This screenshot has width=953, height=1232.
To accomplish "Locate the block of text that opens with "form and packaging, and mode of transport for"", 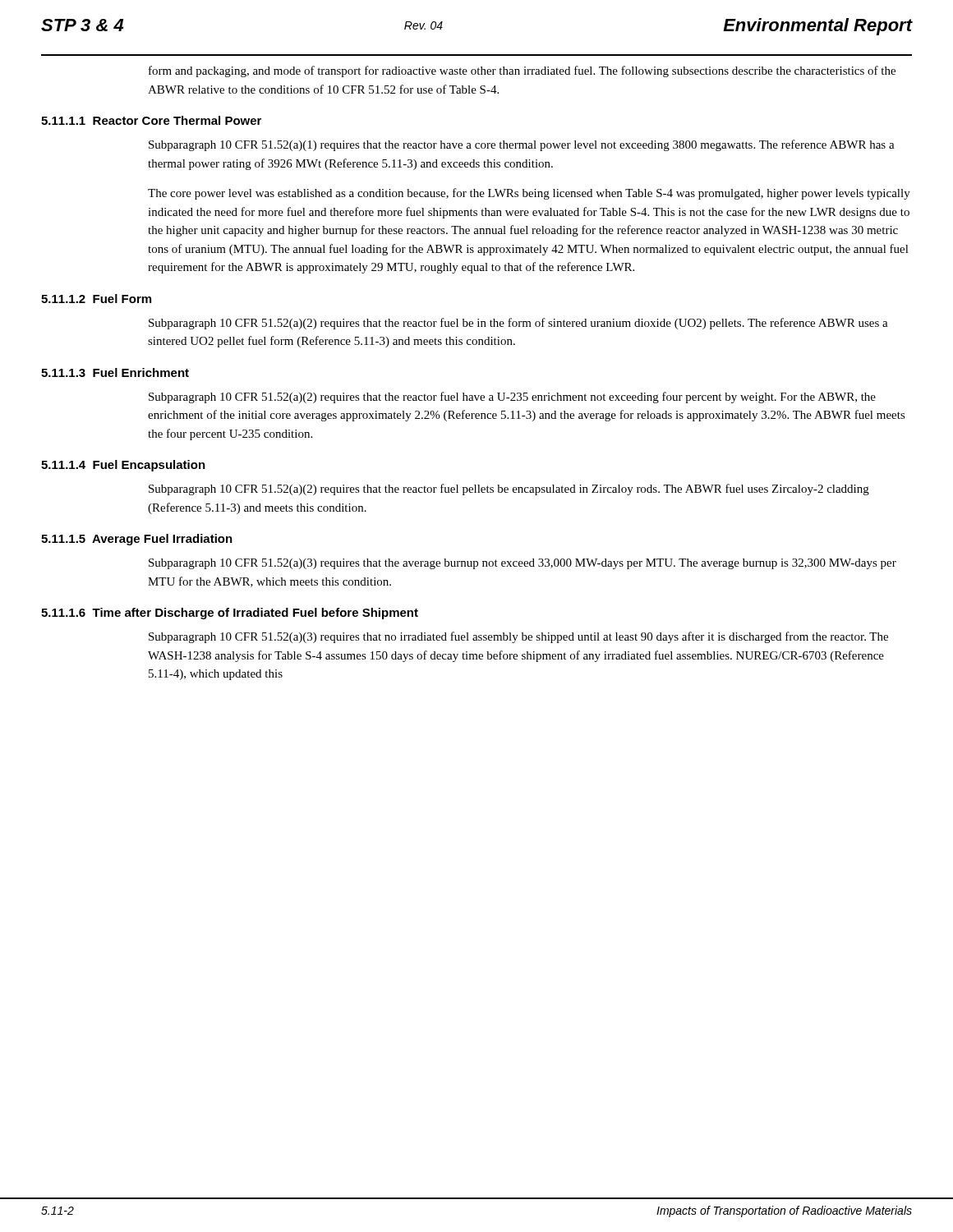I will 522,80.
